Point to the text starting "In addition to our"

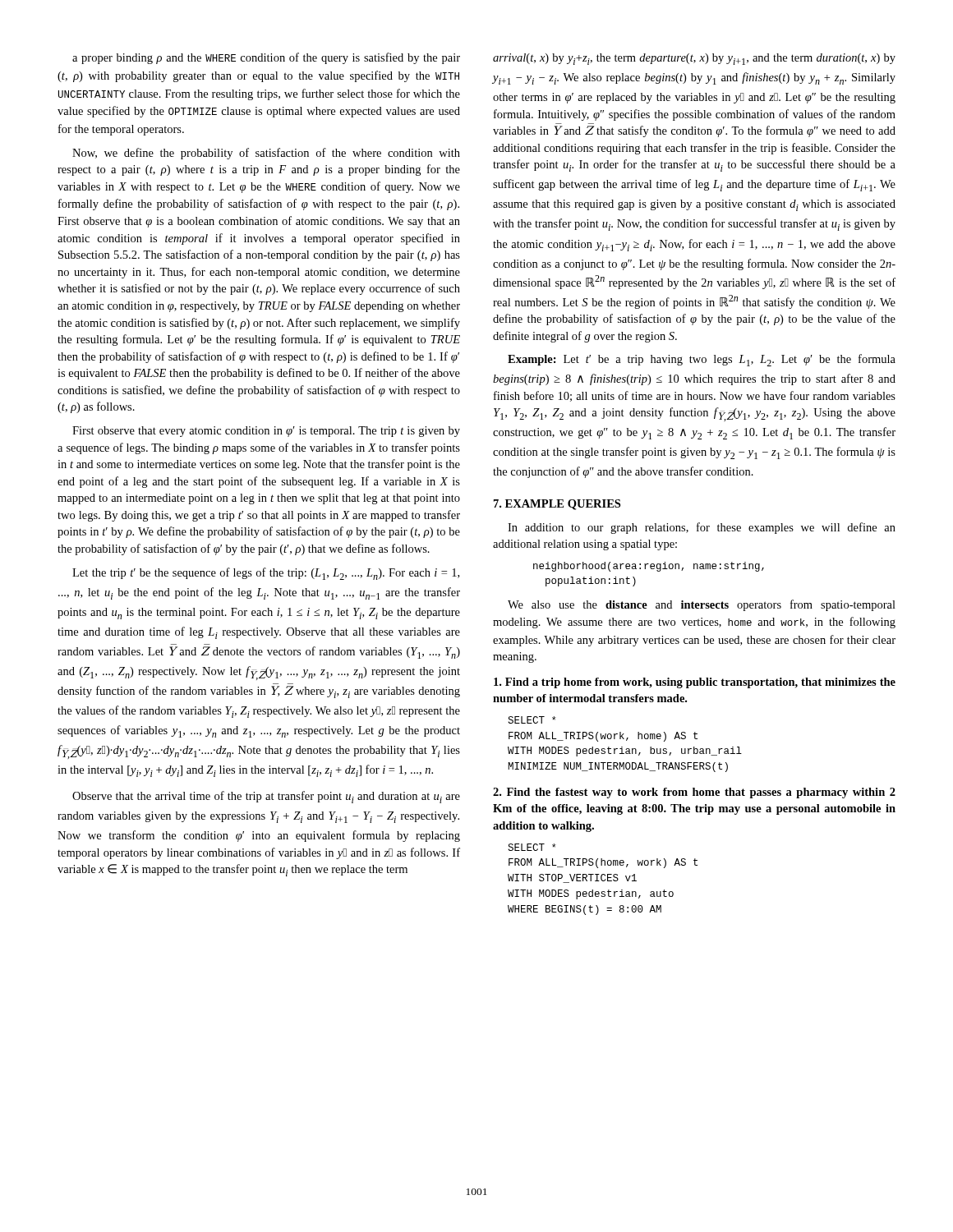[x=694, y=536]
